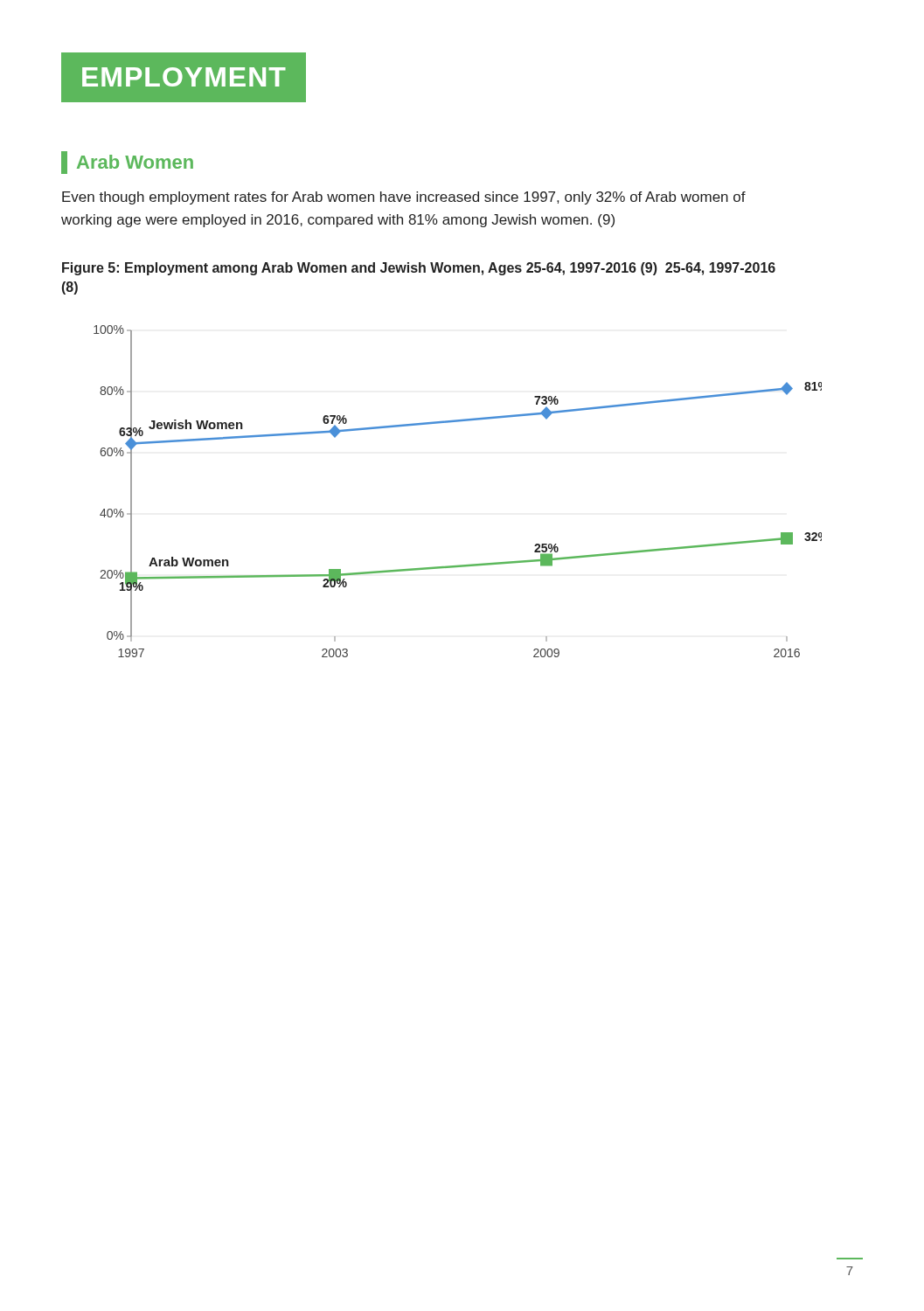Locate the line chart
Viewport: 924px width, 1311px height.
tap(441, 499)
